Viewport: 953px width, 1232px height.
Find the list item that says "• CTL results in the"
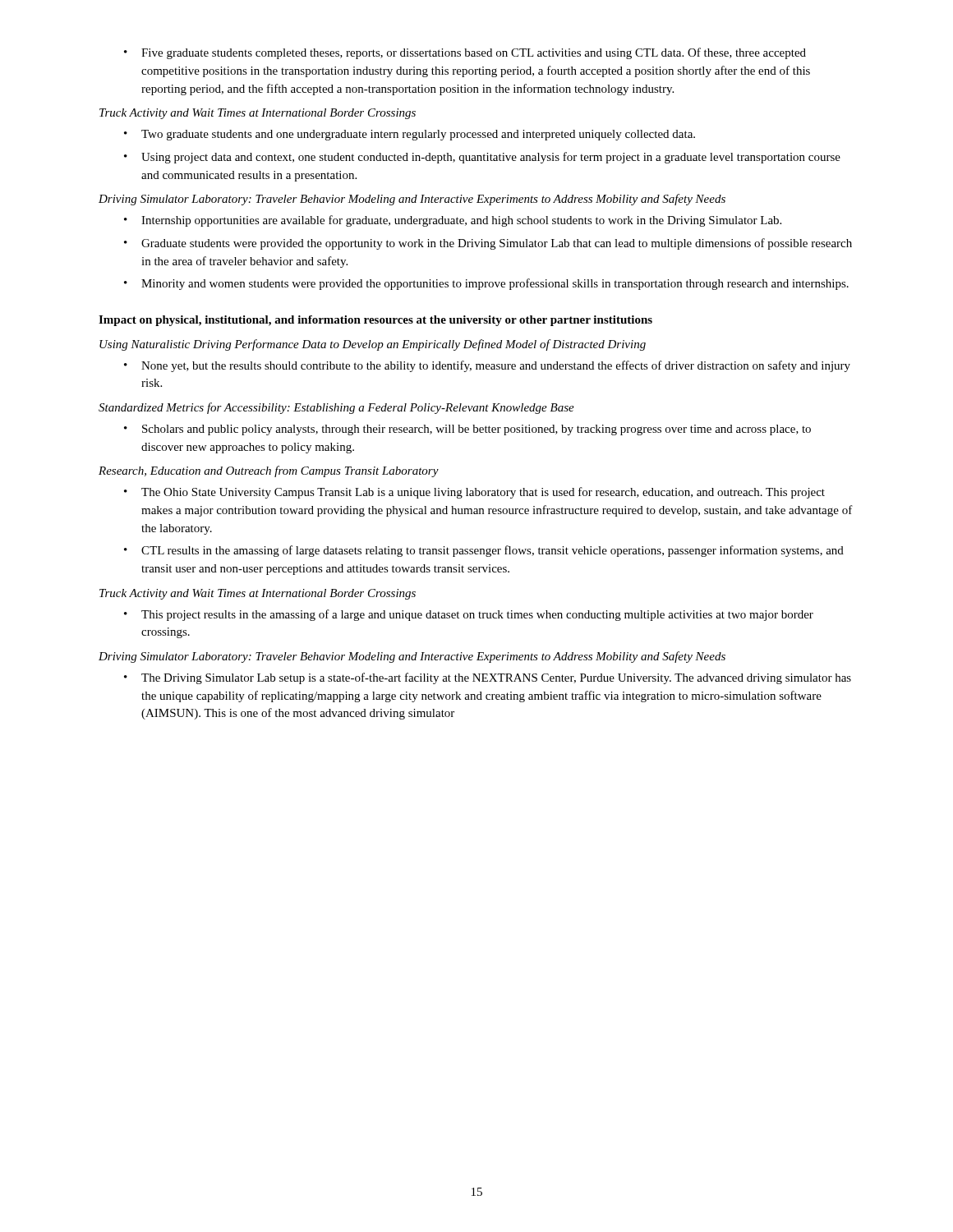pyautogui.click(x=489, y=560)
